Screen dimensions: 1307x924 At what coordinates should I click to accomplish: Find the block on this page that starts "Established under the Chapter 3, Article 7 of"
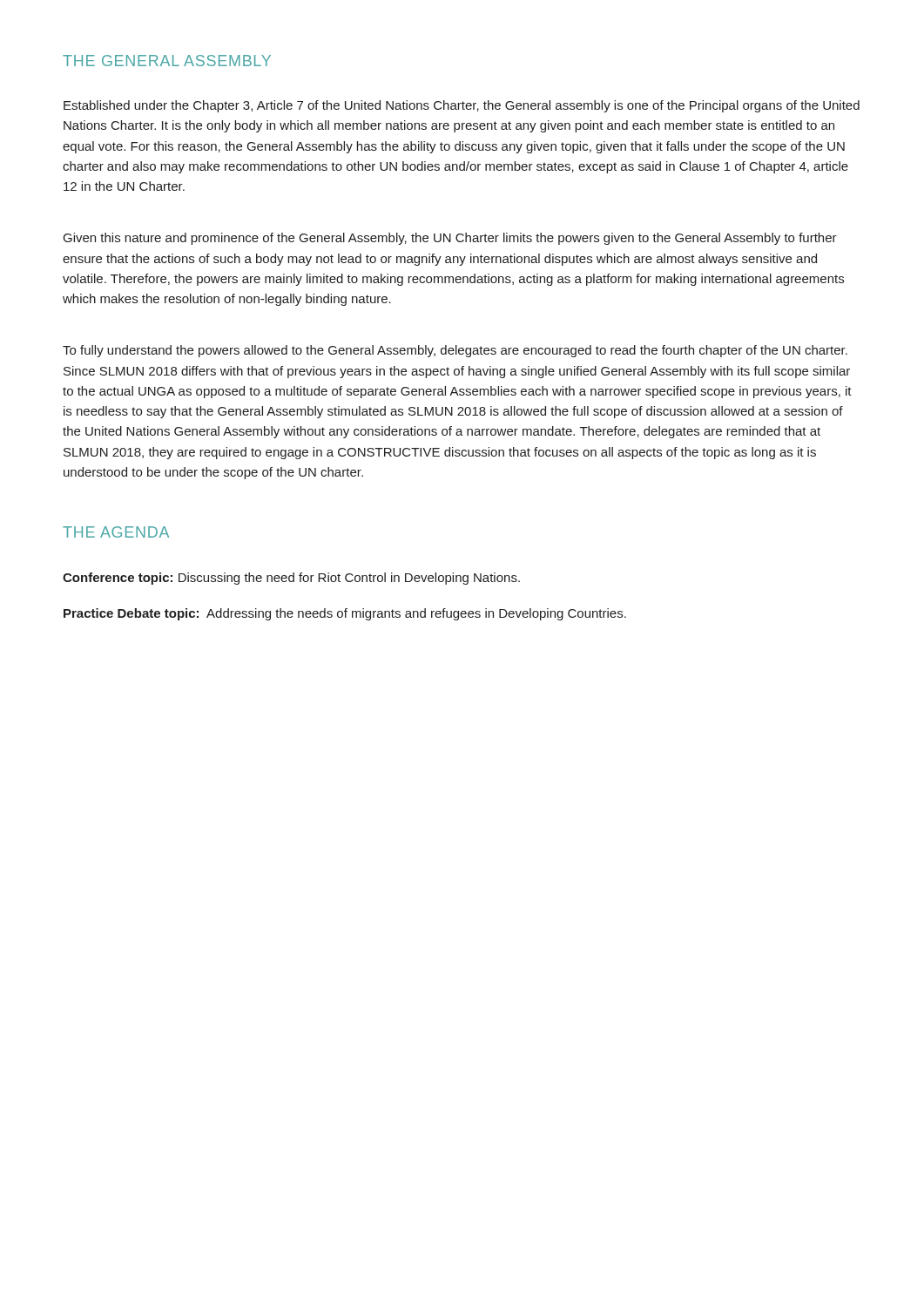click(462, 146)
